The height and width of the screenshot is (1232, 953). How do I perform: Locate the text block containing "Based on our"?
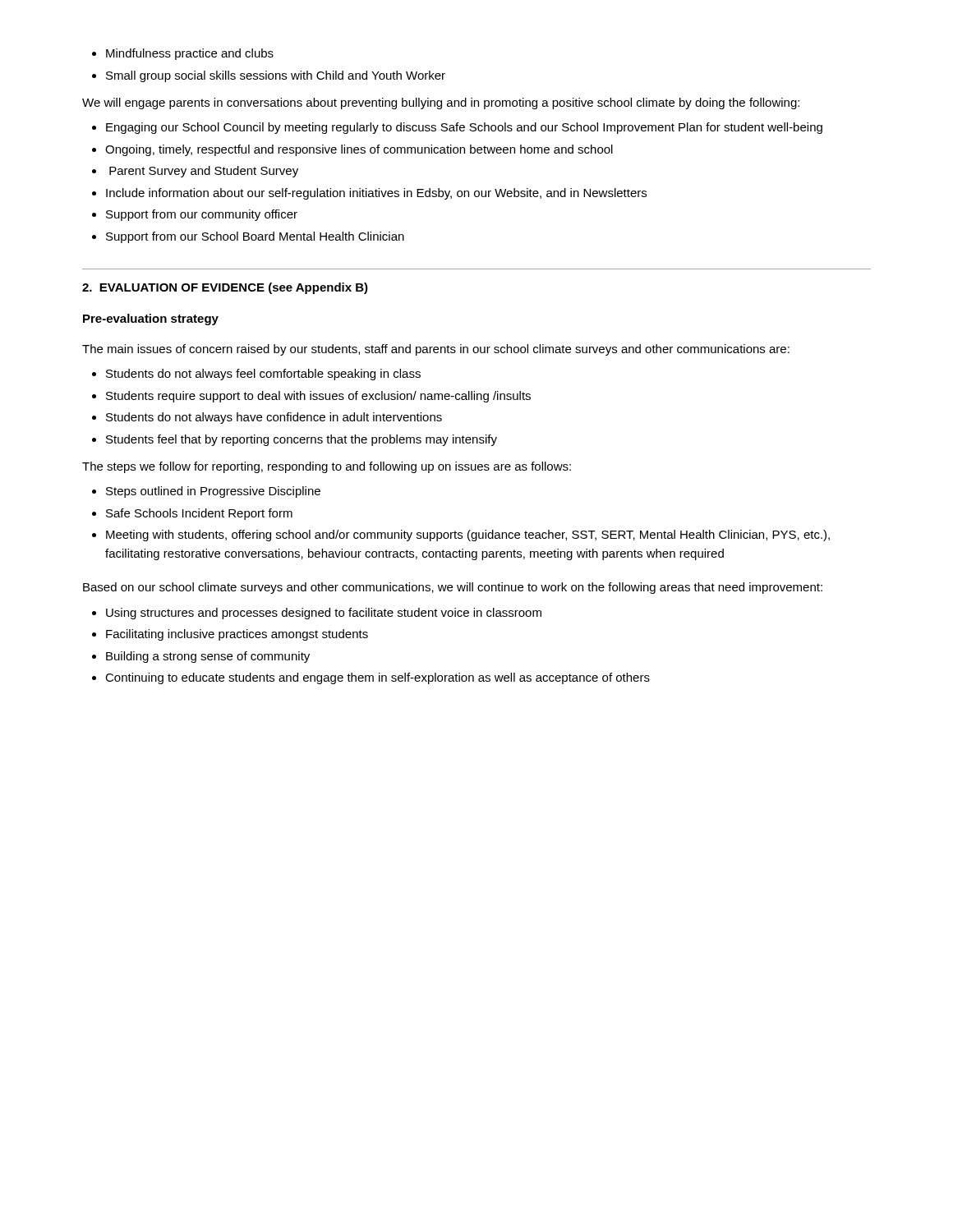[476, 587]
